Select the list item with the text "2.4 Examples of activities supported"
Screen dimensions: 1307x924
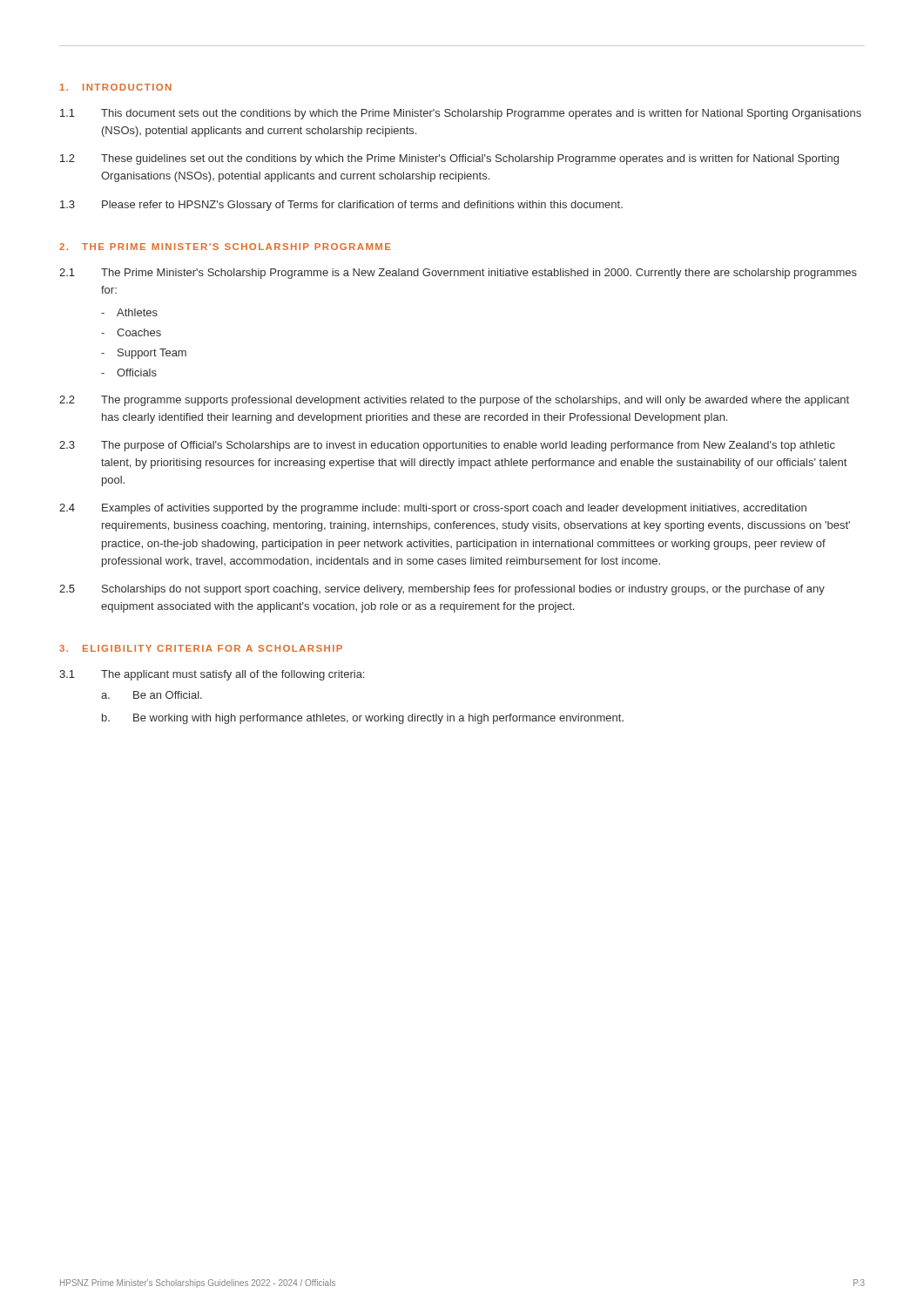click(462, 535)
